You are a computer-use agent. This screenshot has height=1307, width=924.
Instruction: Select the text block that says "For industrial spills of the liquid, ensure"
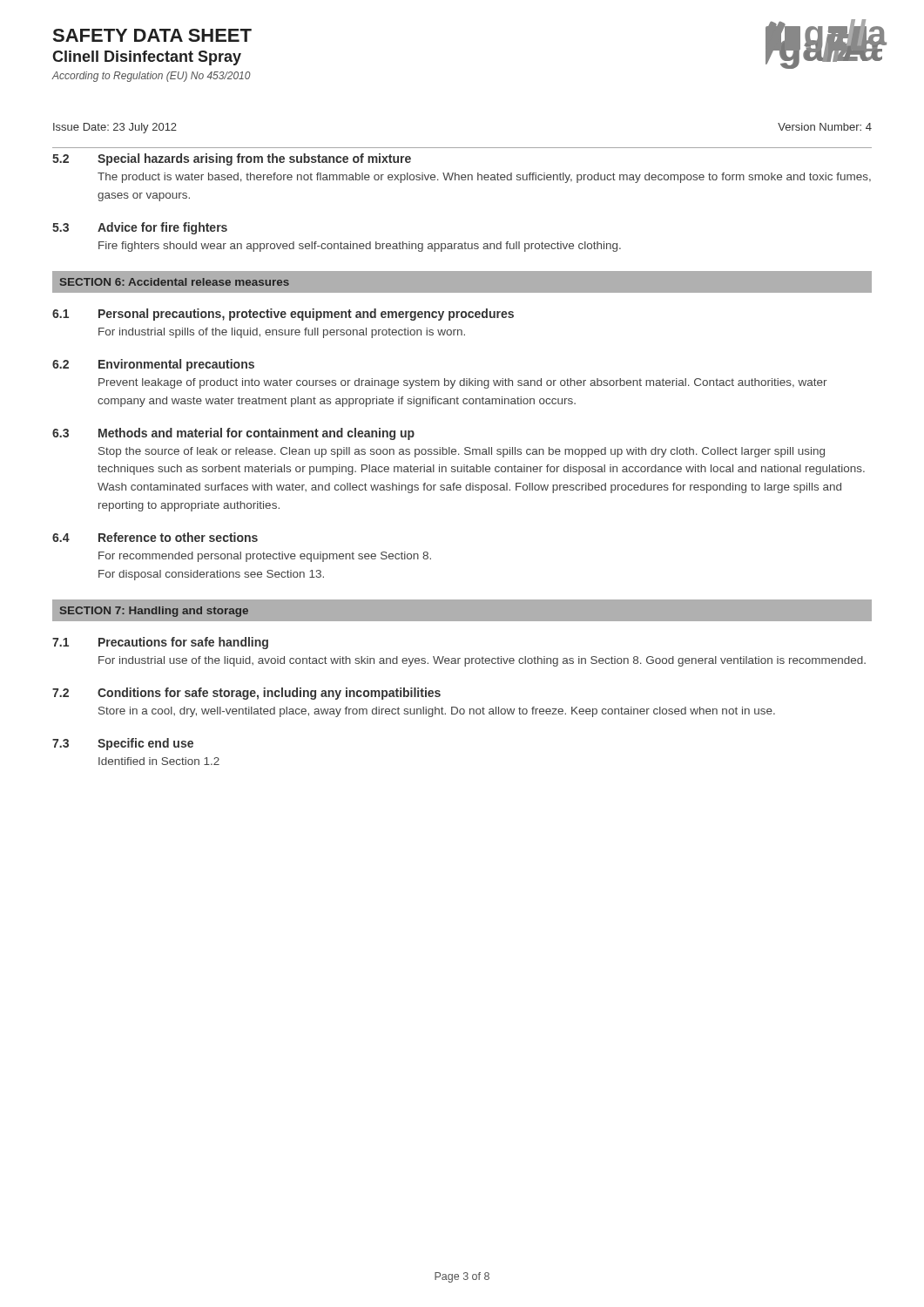click(x=282, y=331)
